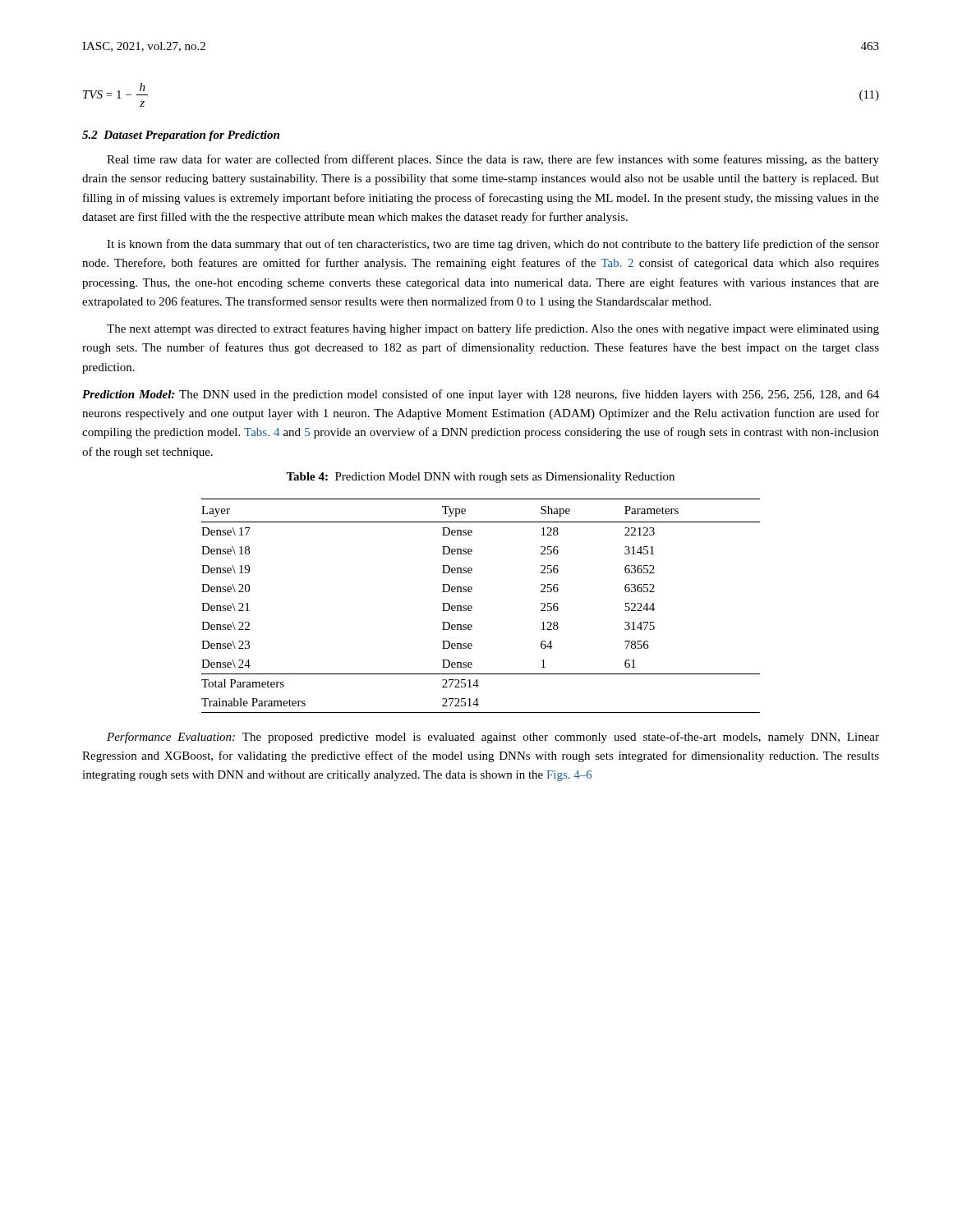
Task: Click on the element starting "Table 4: Prediction Model"
Action: click(481, 476)
